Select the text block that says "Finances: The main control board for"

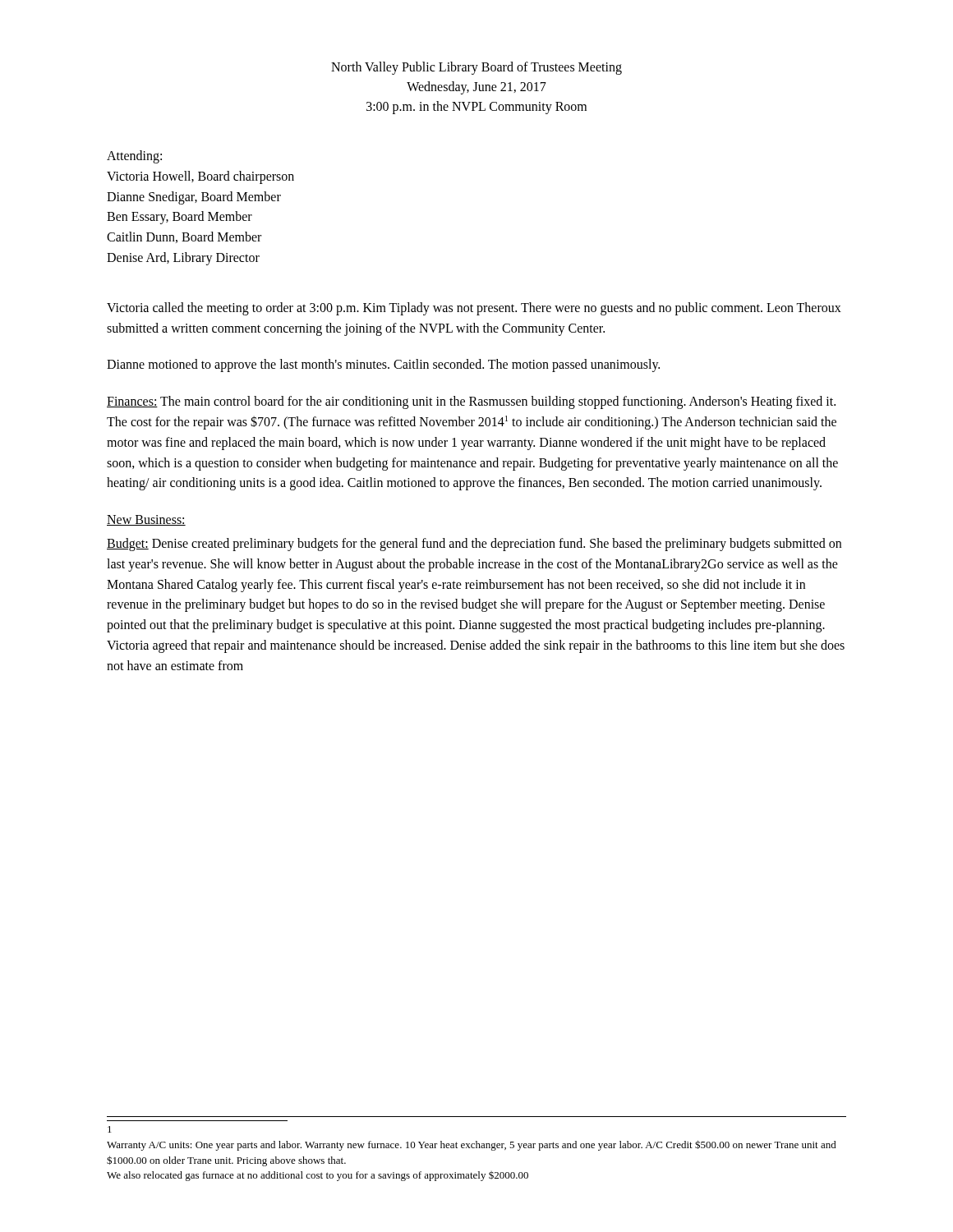473,442
